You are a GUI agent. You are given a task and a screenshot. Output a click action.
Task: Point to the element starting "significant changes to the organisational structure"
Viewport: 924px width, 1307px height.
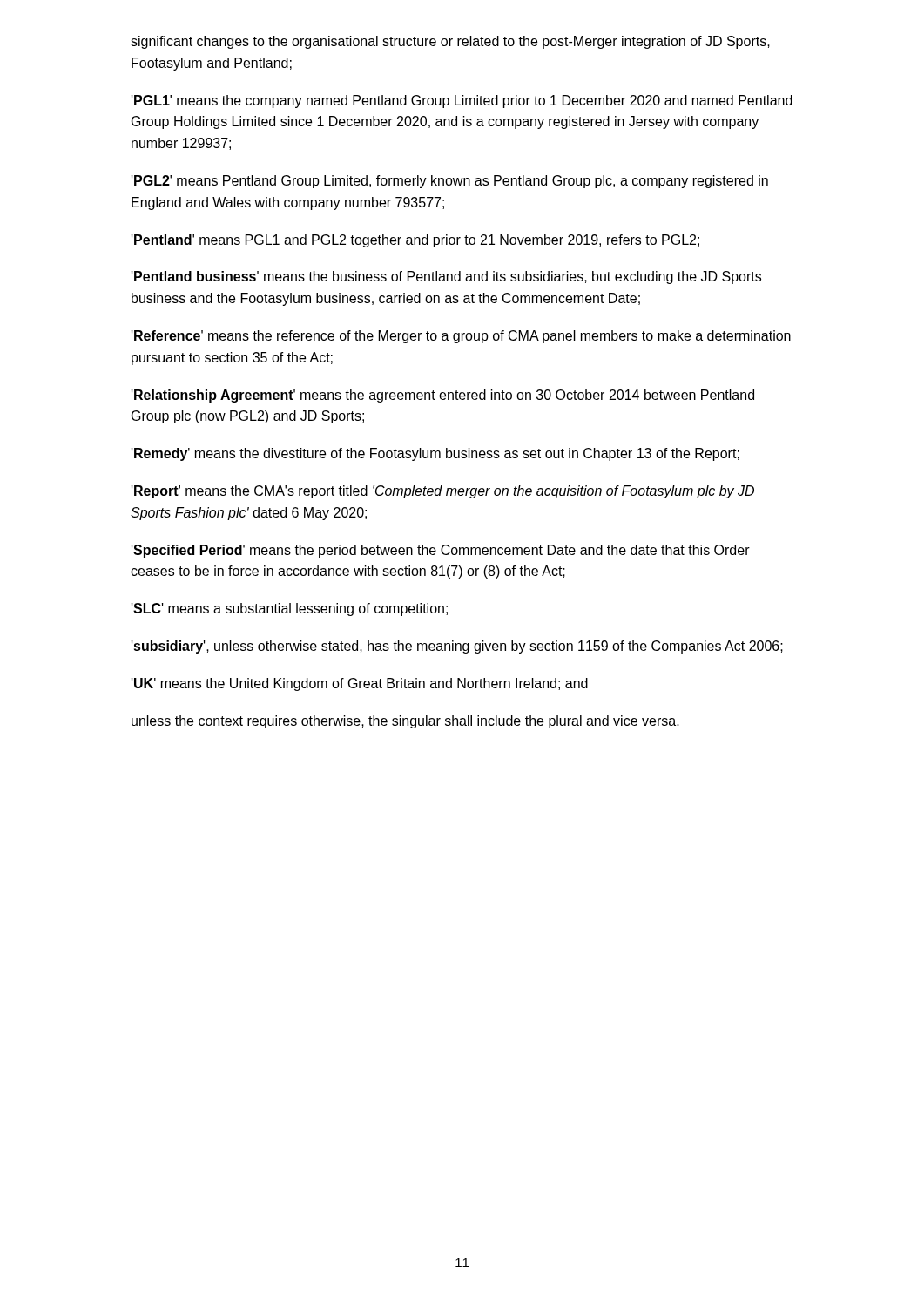[451, 52]
